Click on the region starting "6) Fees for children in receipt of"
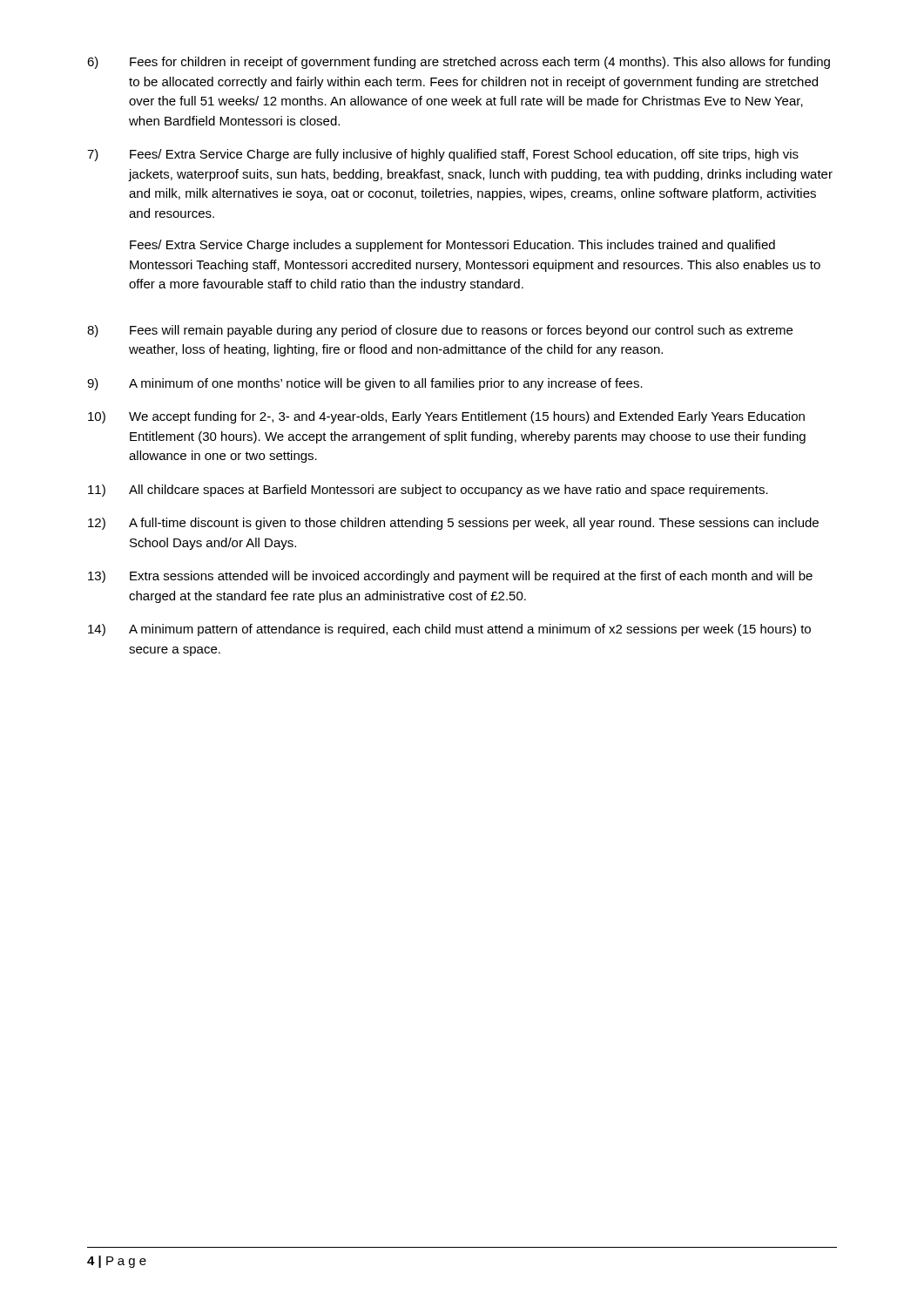Viewport: 924px width, 1307px height. coord(462,91)
